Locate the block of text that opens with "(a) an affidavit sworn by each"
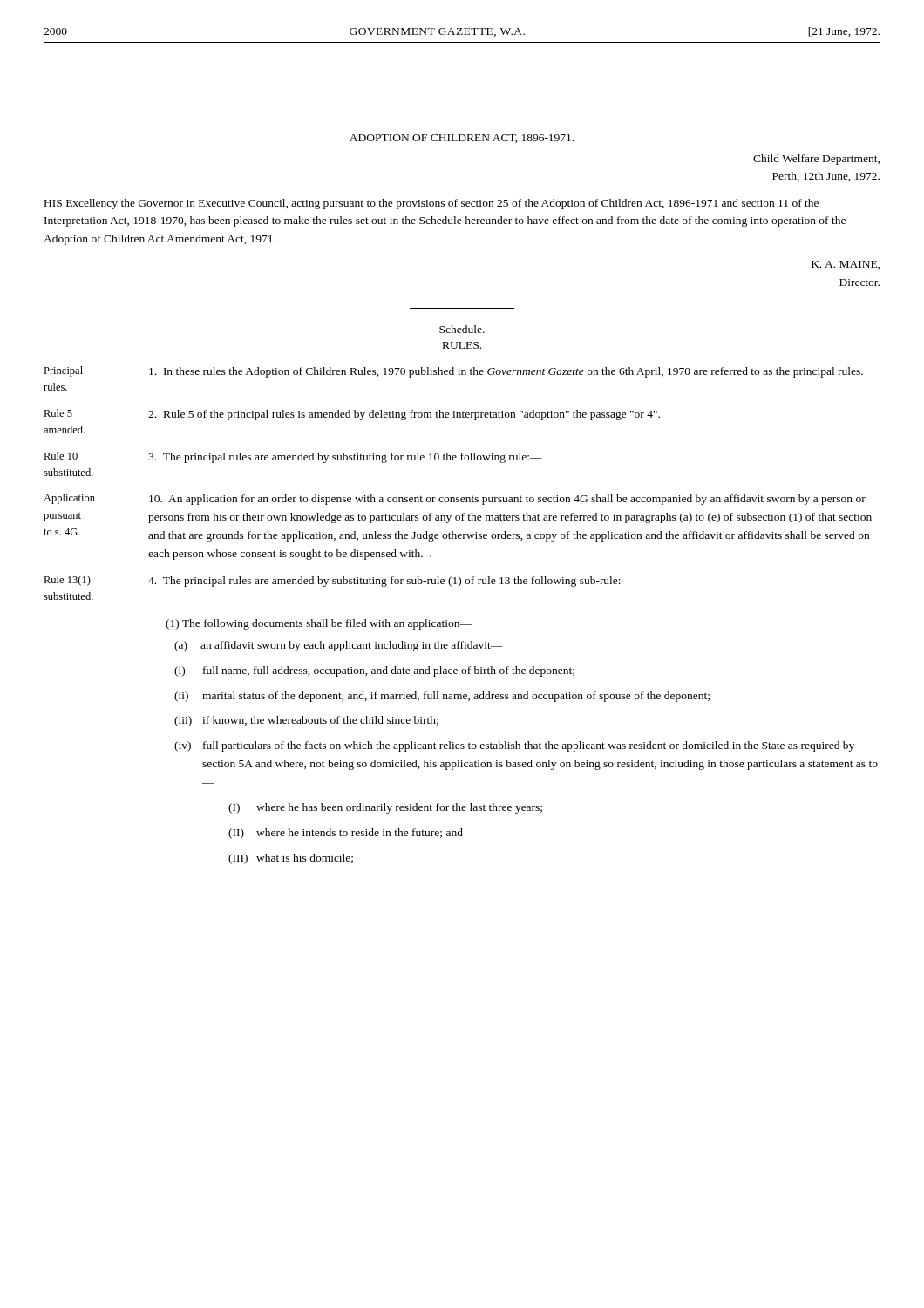The height and width of the screenshot is (1308, 924). click(339, 646)
